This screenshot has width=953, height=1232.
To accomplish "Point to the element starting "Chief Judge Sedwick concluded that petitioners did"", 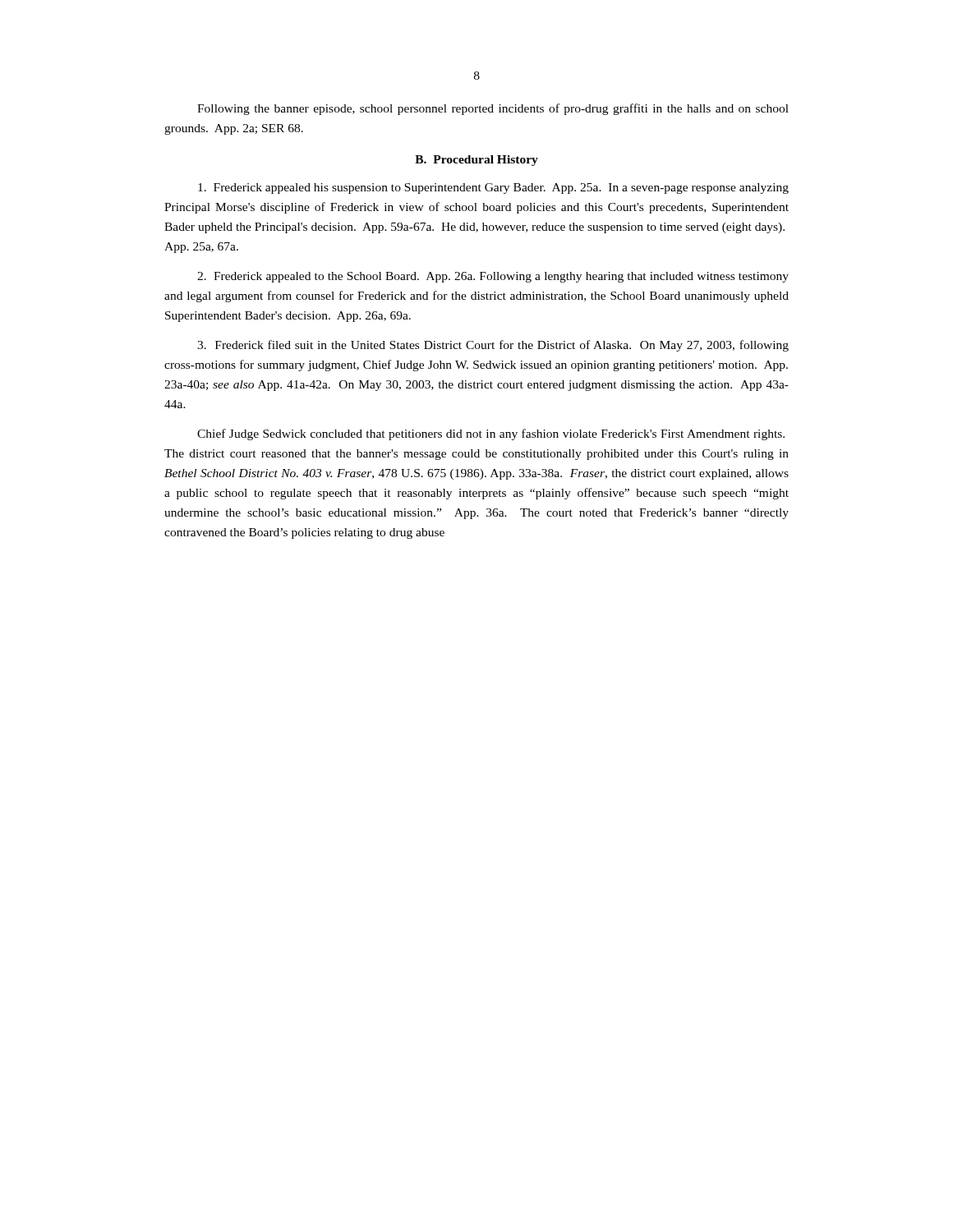I will (476, 483).
